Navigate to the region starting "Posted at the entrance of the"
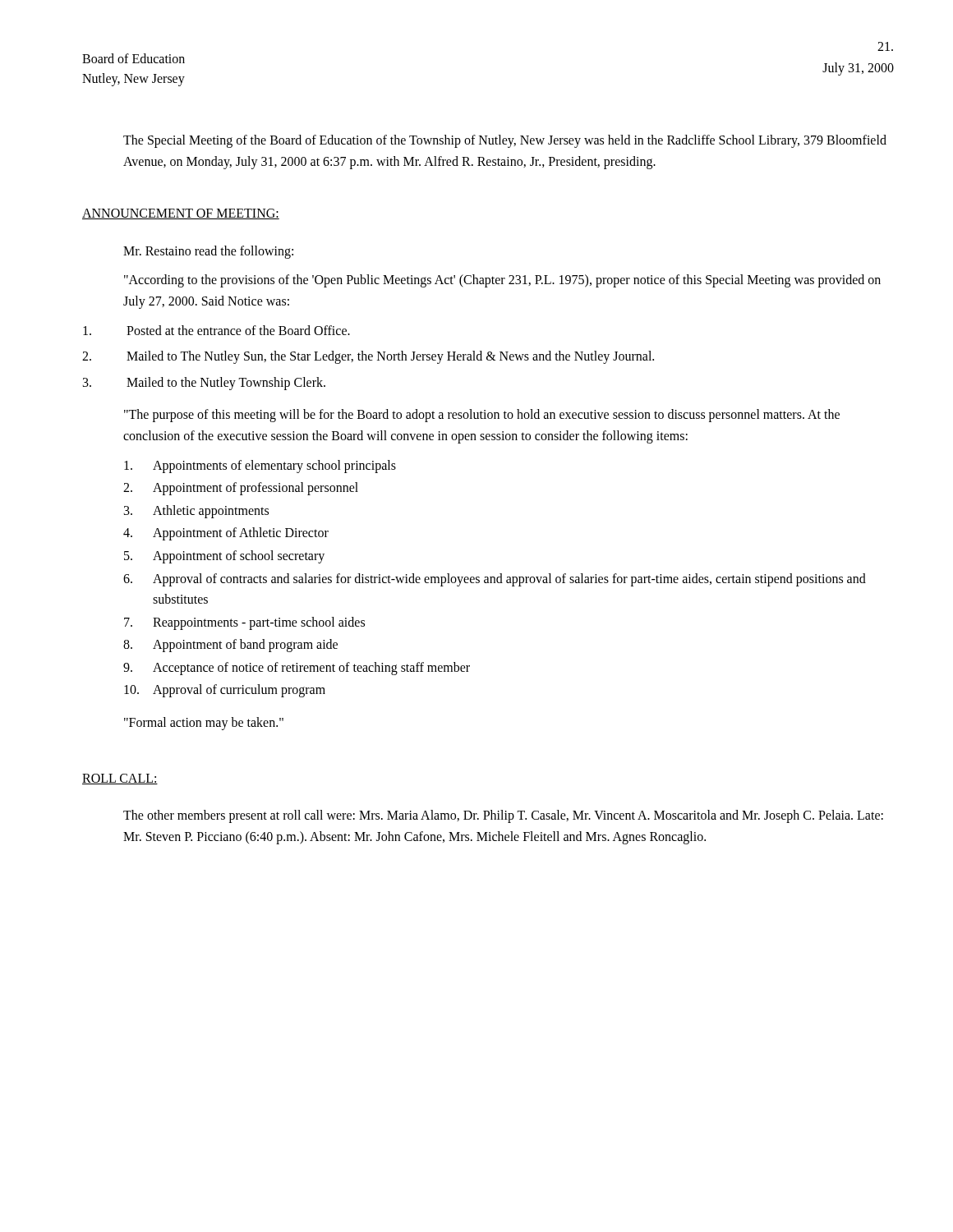 tap(216, 330)
